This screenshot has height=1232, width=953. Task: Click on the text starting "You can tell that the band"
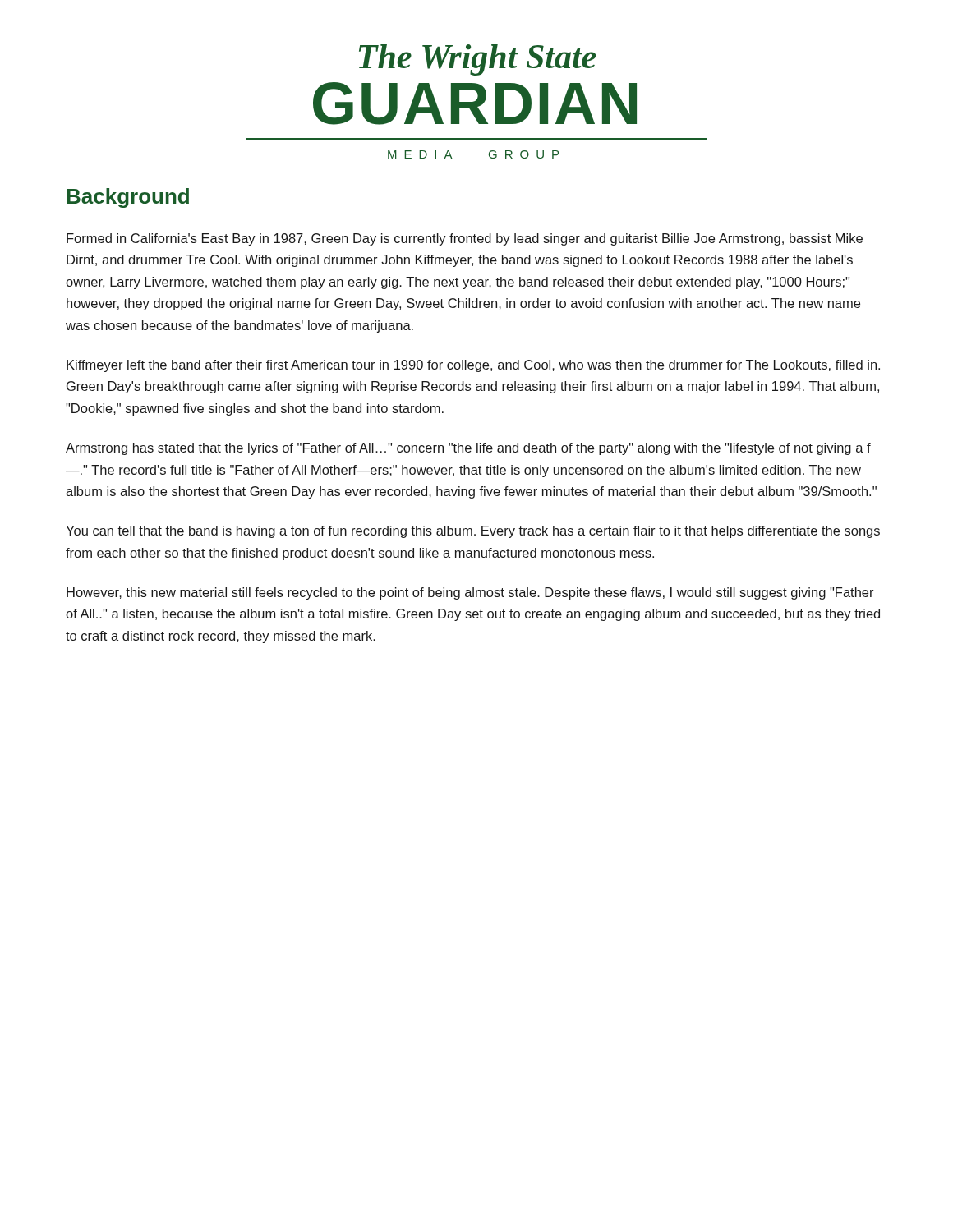tap(473, 542)
